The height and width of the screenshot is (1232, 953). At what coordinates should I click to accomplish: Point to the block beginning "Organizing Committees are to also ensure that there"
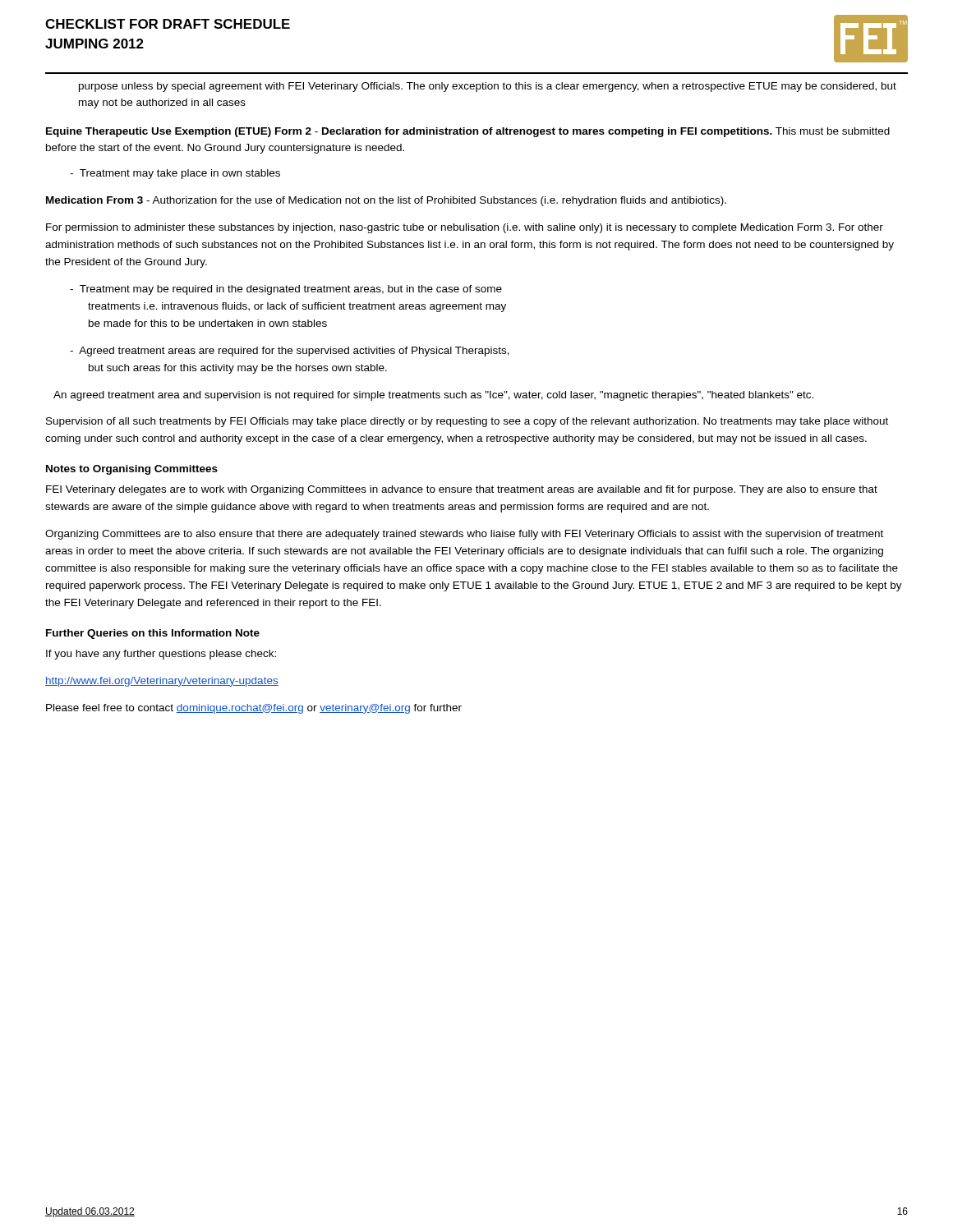pyautogui.click(x=473, y=568)
